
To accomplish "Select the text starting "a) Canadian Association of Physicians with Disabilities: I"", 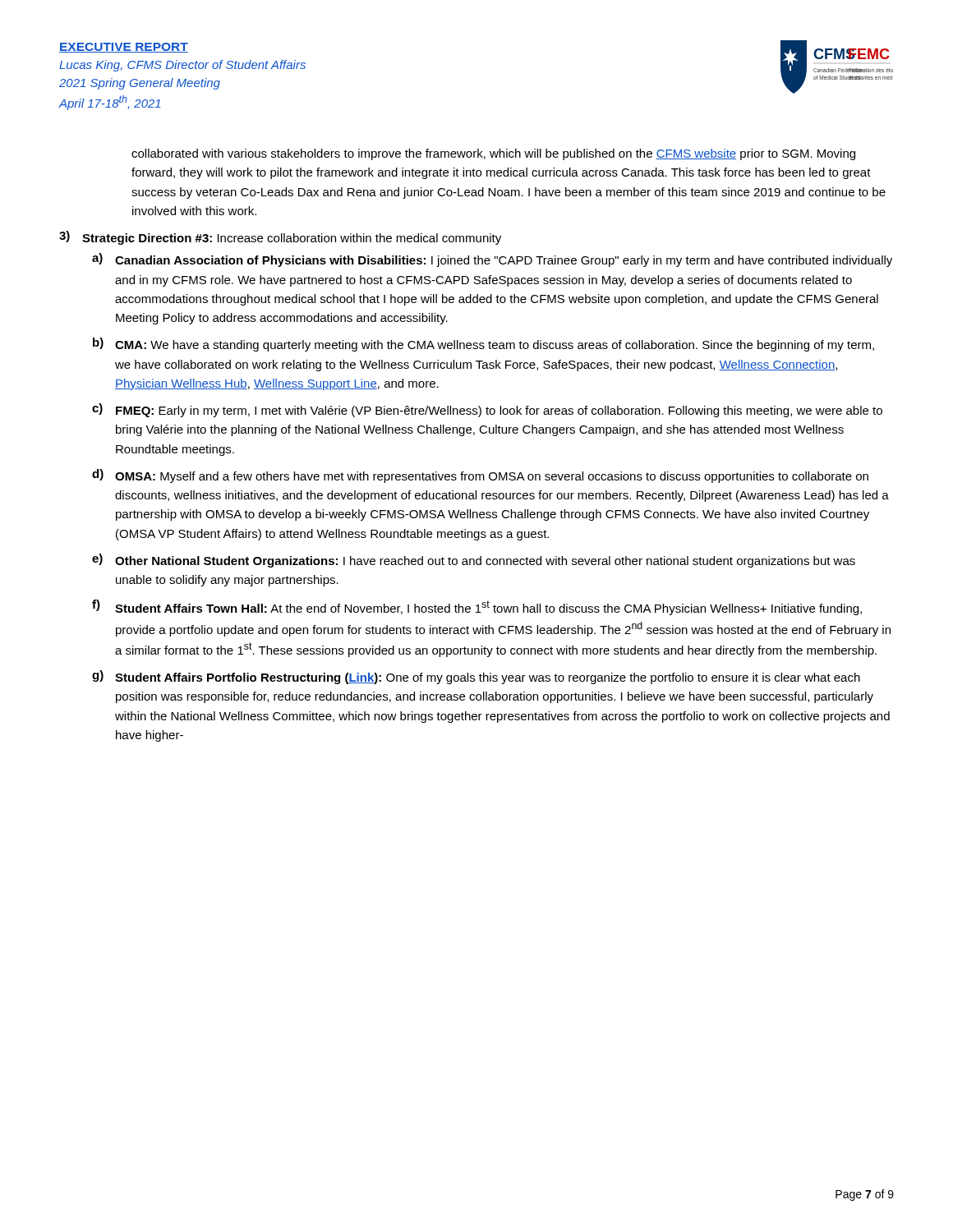I will (493, 289).
